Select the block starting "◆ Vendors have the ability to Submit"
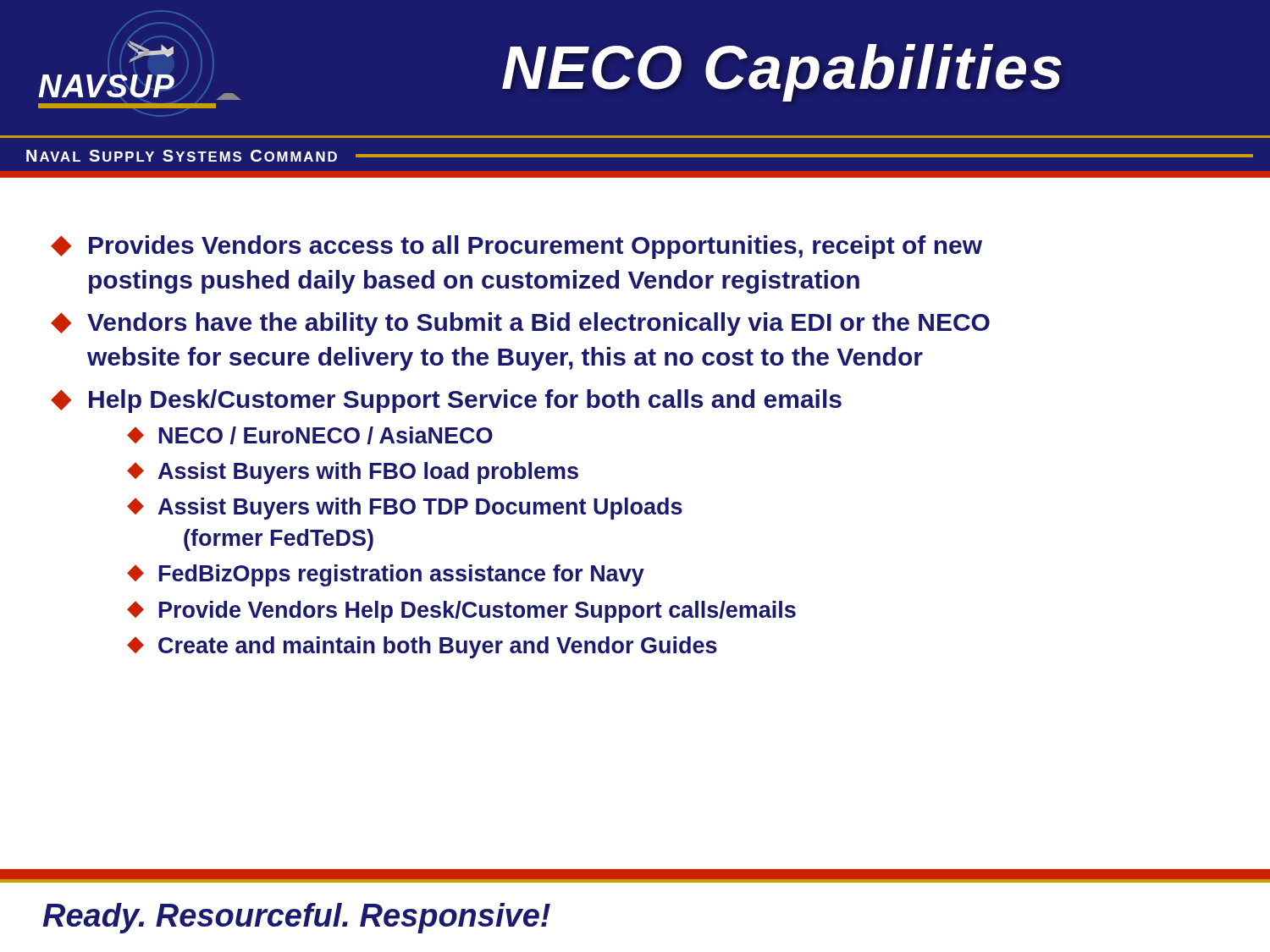Viewport: 1270px width, 952px height. click(521, 340)
